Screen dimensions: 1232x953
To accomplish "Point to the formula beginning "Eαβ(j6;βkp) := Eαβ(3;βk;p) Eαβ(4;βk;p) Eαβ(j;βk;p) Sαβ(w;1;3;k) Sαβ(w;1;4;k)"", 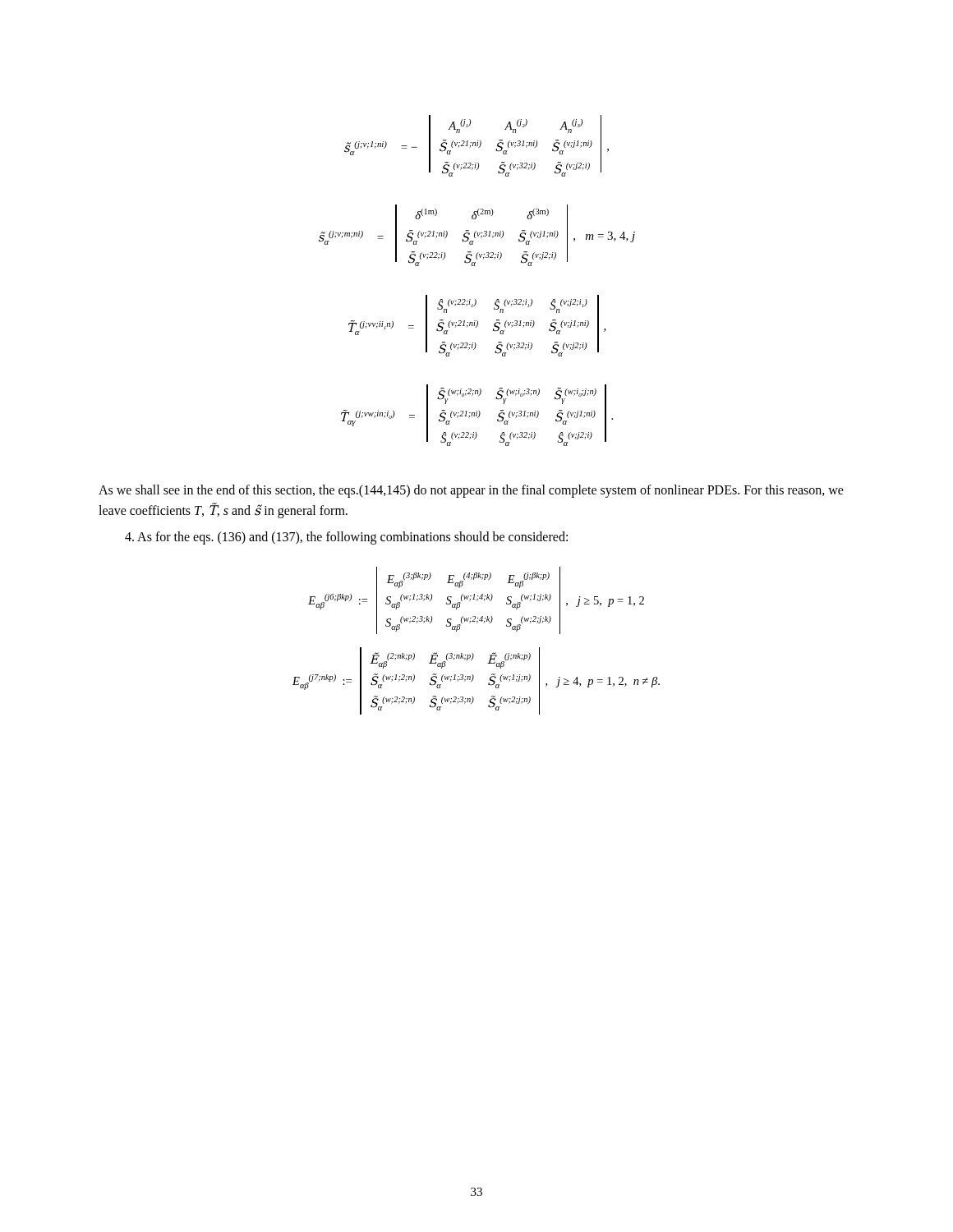I will (x=476, y=601).
